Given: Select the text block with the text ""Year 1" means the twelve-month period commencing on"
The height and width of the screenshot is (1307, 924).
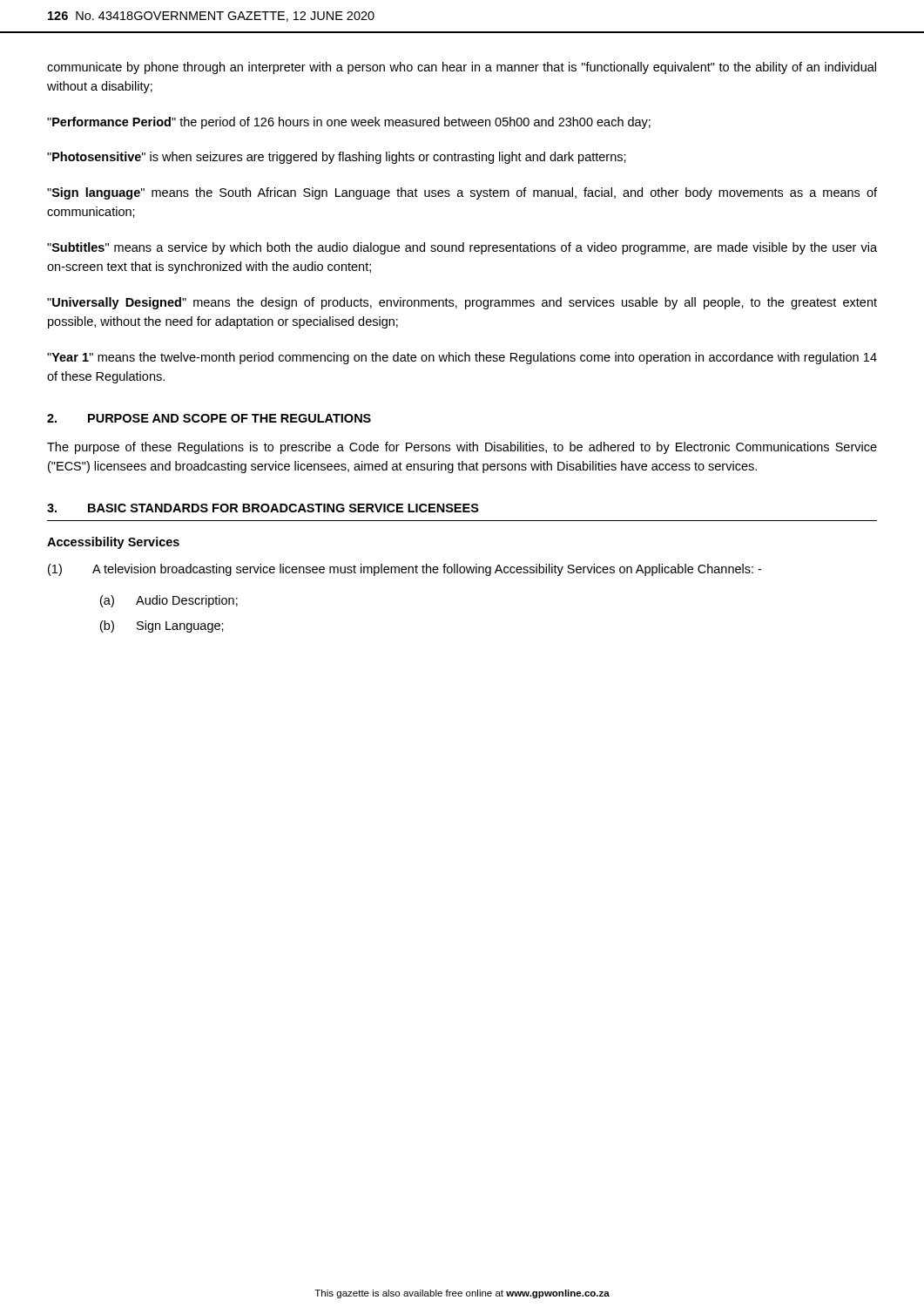Looking at the screenshot, I should [x=462, y=367].
